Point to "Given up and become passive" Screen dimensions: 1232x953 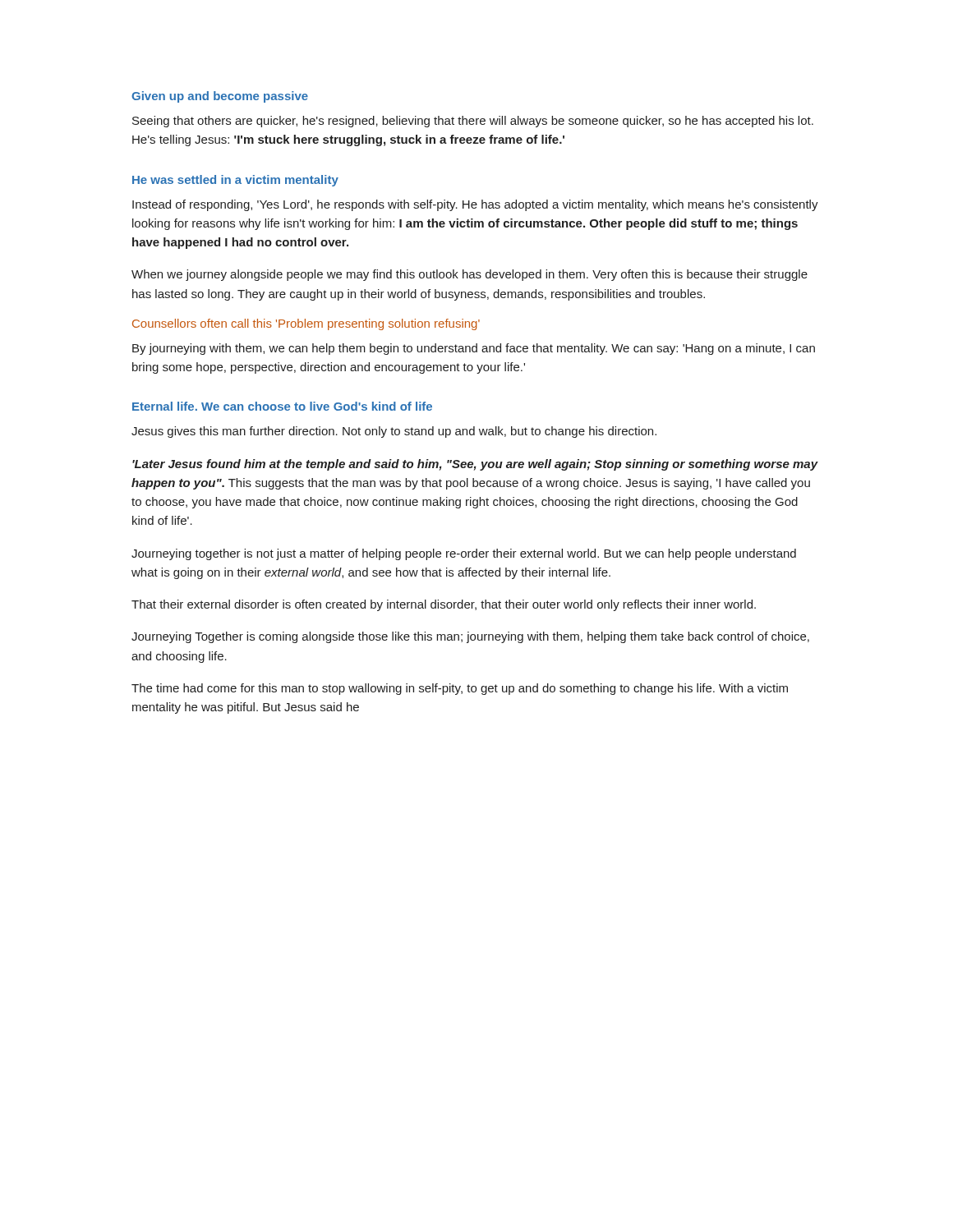tap(220, 96)
